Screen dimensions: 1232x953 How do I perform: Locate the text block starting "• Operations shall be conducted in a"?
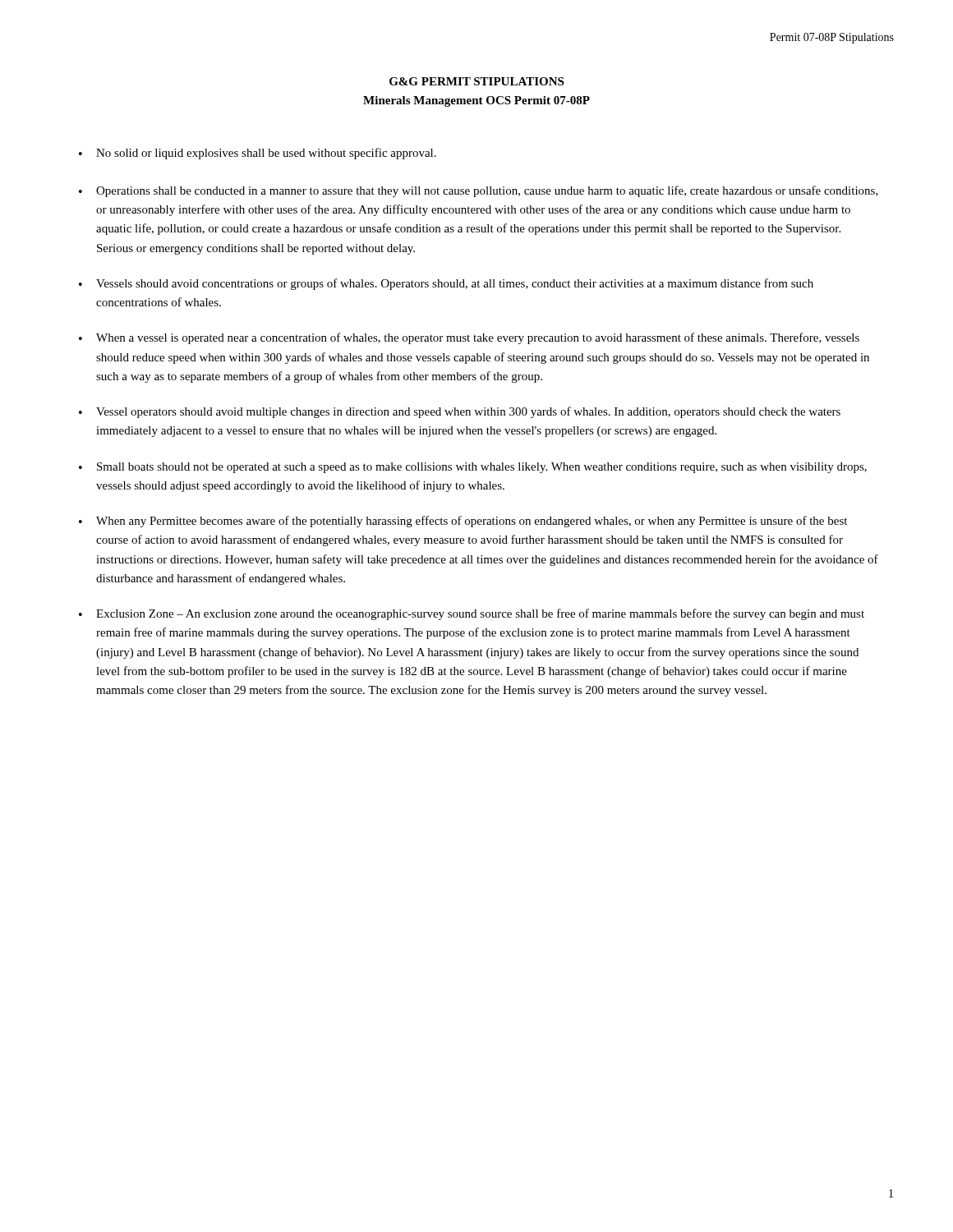tap(479, 220)
